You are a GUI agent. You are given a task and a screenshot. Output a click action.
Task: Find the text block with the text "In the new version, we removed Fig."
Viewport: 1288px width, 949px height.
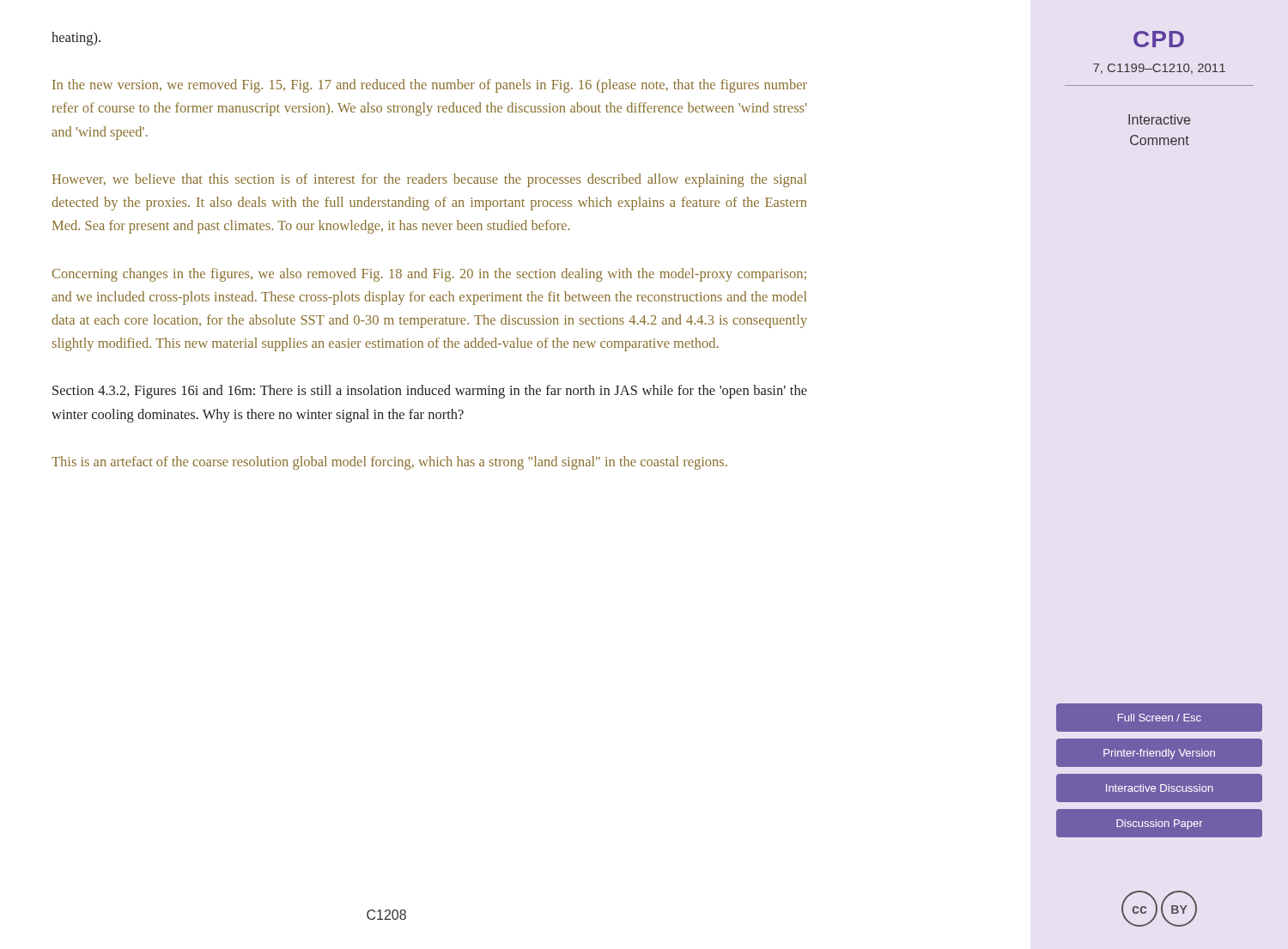click(429, 108)
